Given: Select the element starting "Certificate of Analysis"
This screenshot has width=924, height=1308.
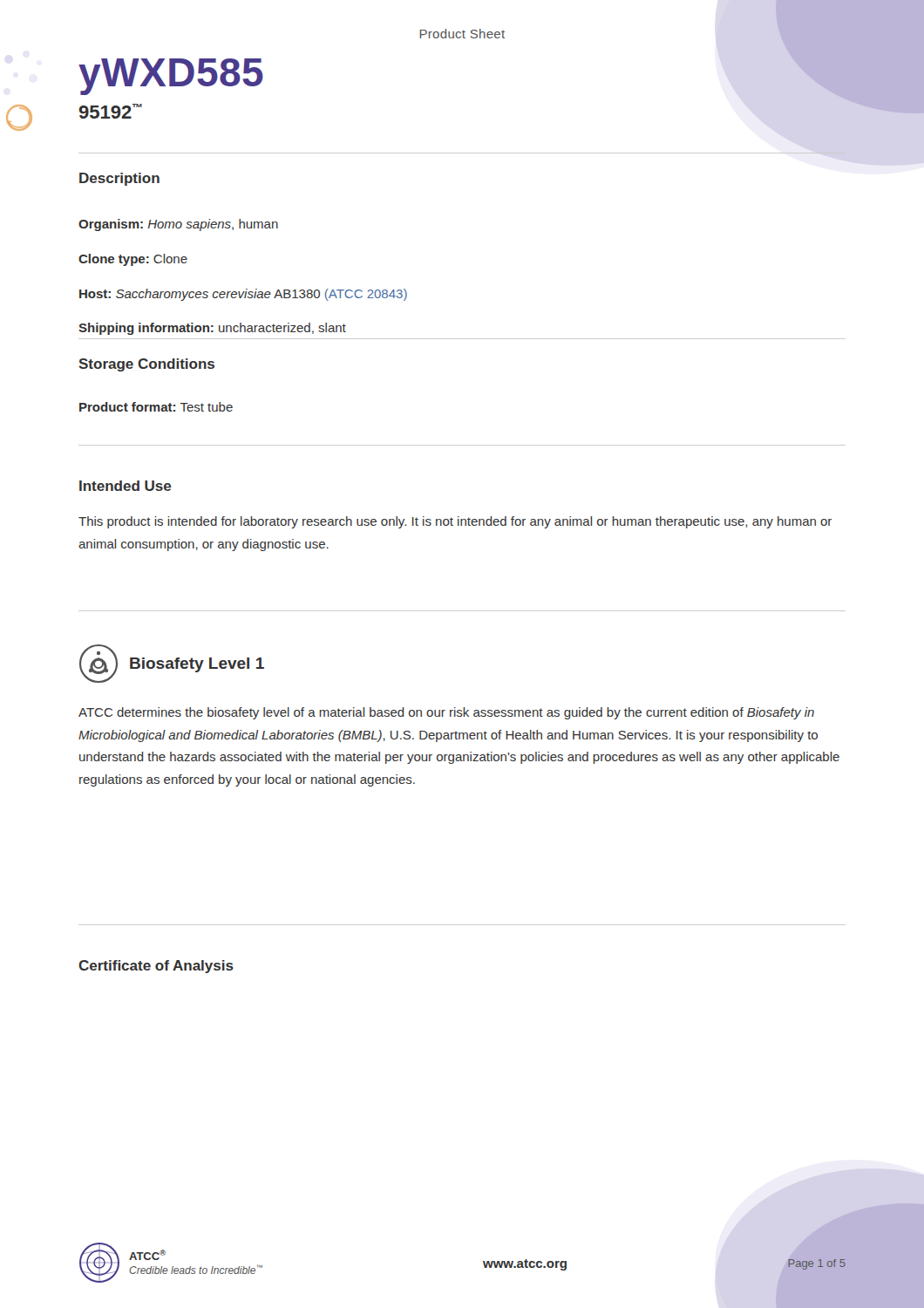Looking at the screenshot, I should [x=156, y=966].
